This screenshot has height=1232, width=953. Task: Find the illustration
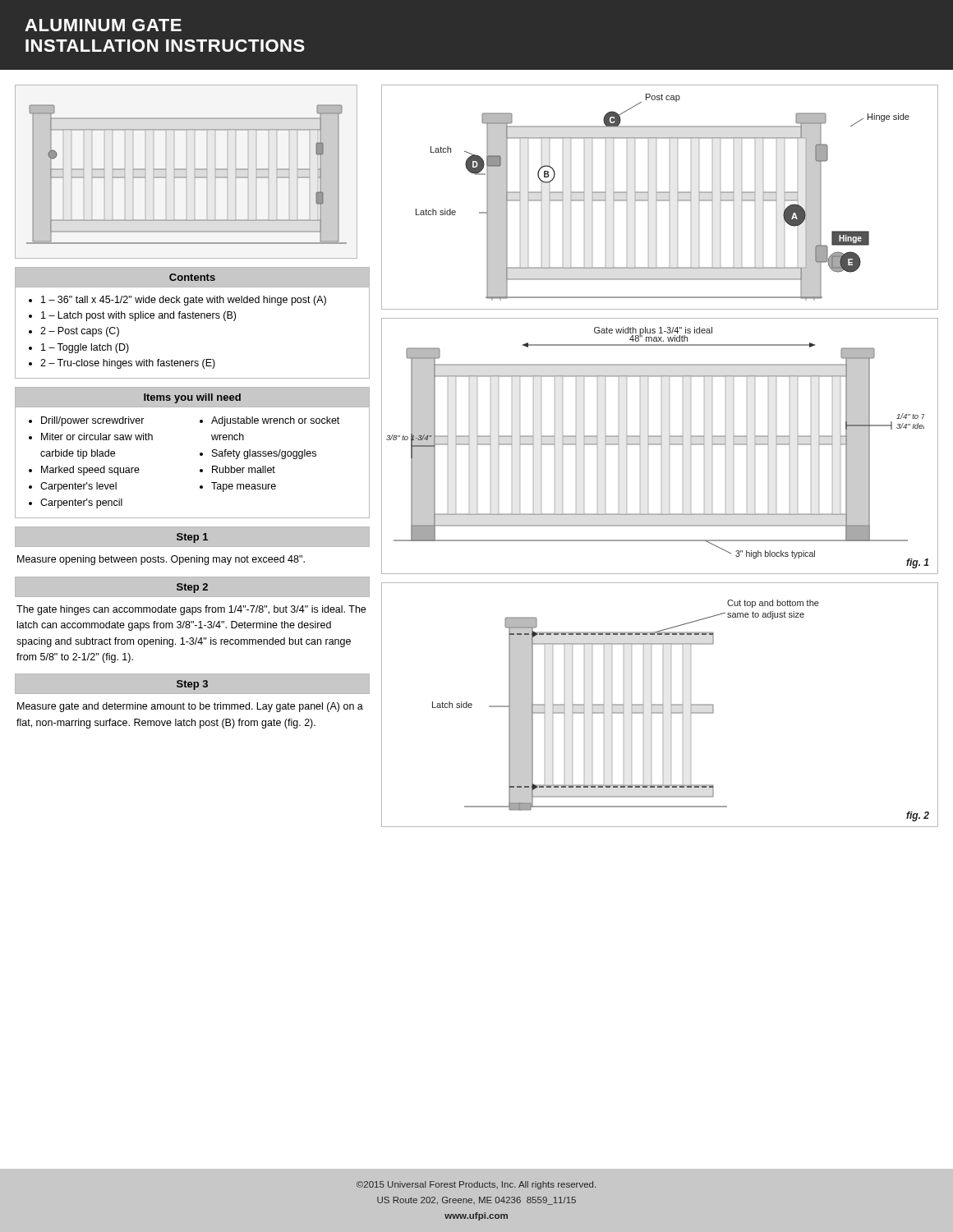coord(186,171)
